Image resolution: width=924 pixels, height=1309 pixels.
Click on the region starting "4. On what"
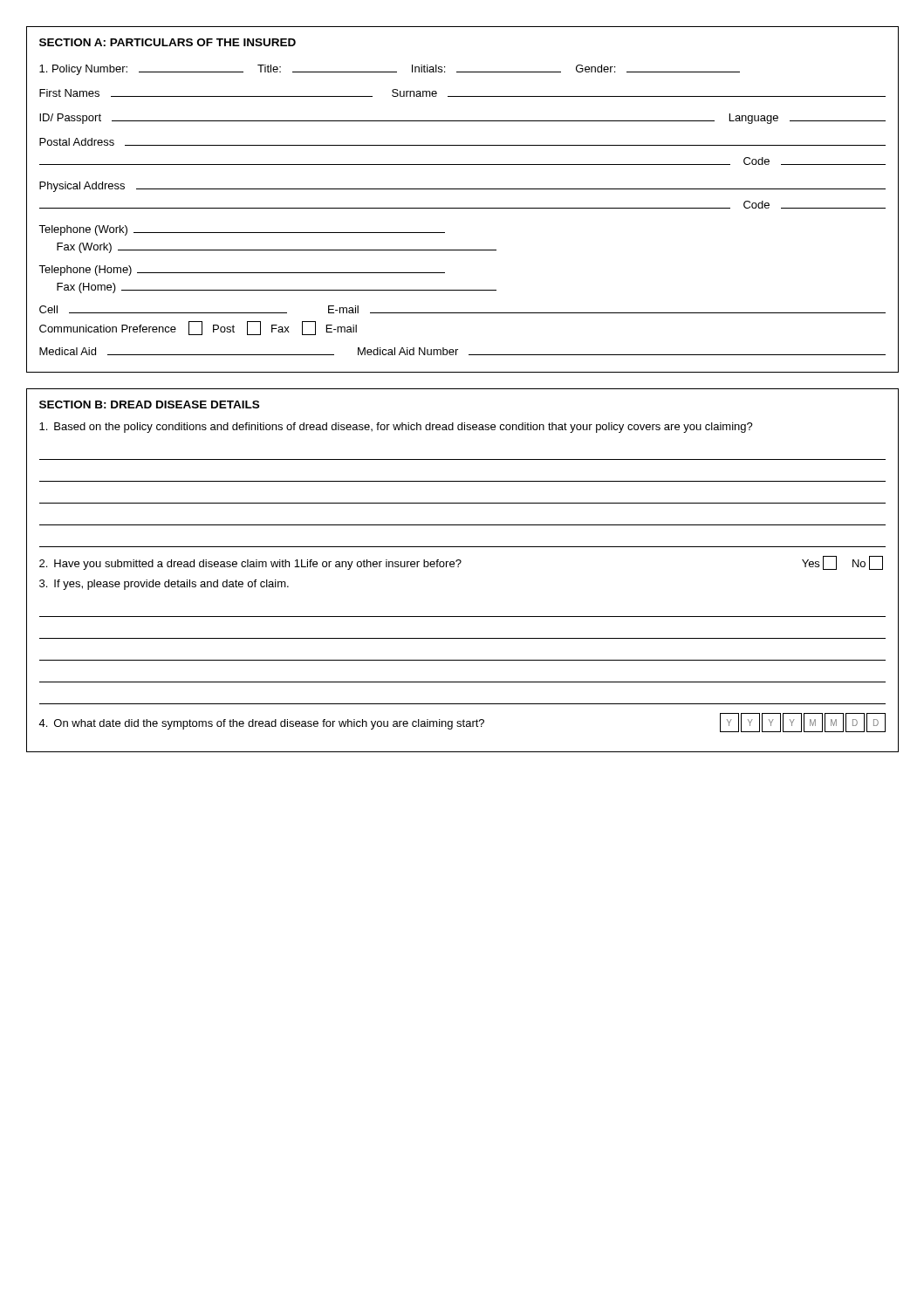point(462,723)
